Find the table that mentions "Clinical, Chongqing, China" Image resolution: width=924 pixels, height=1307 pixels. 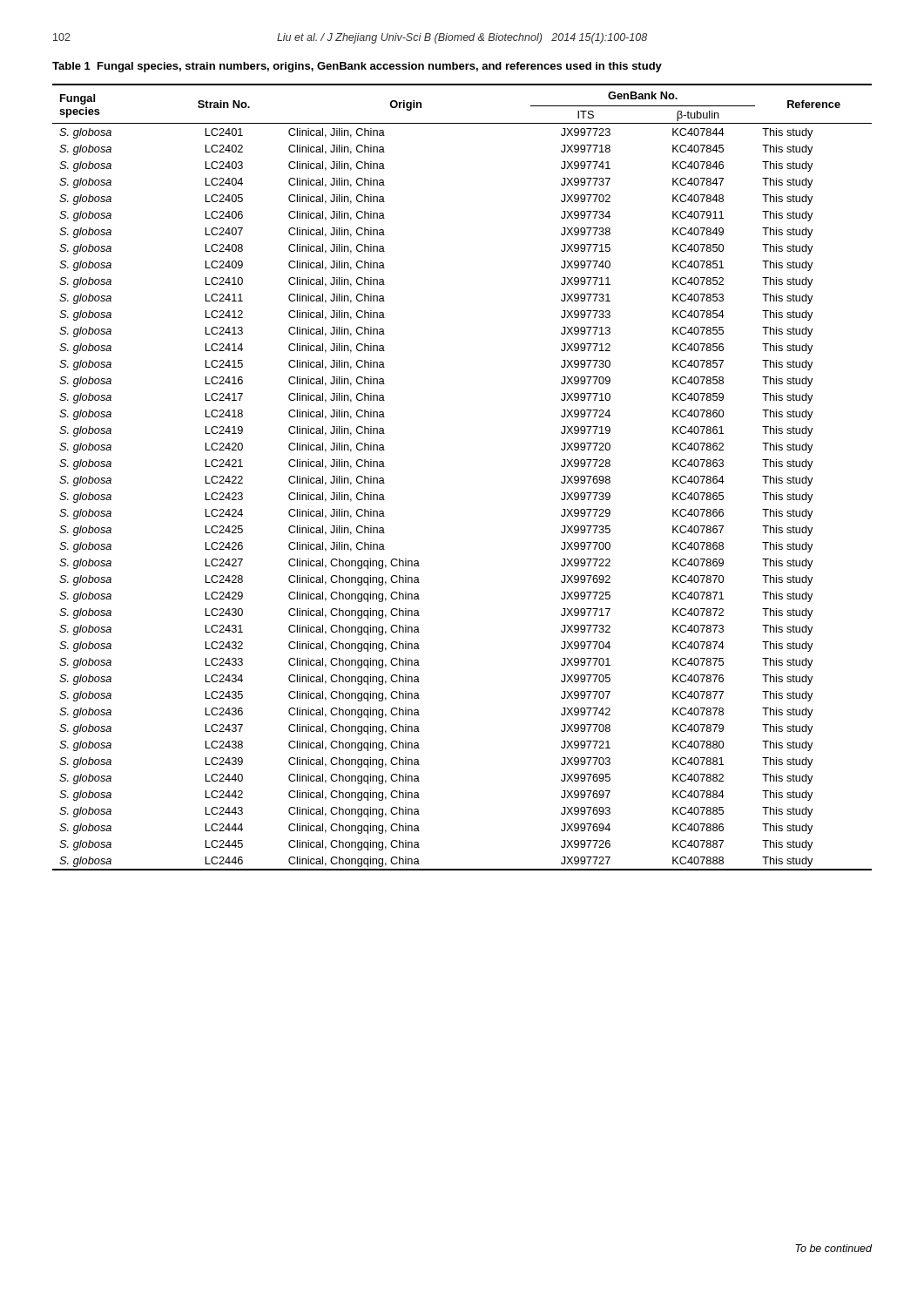[462, 477]
